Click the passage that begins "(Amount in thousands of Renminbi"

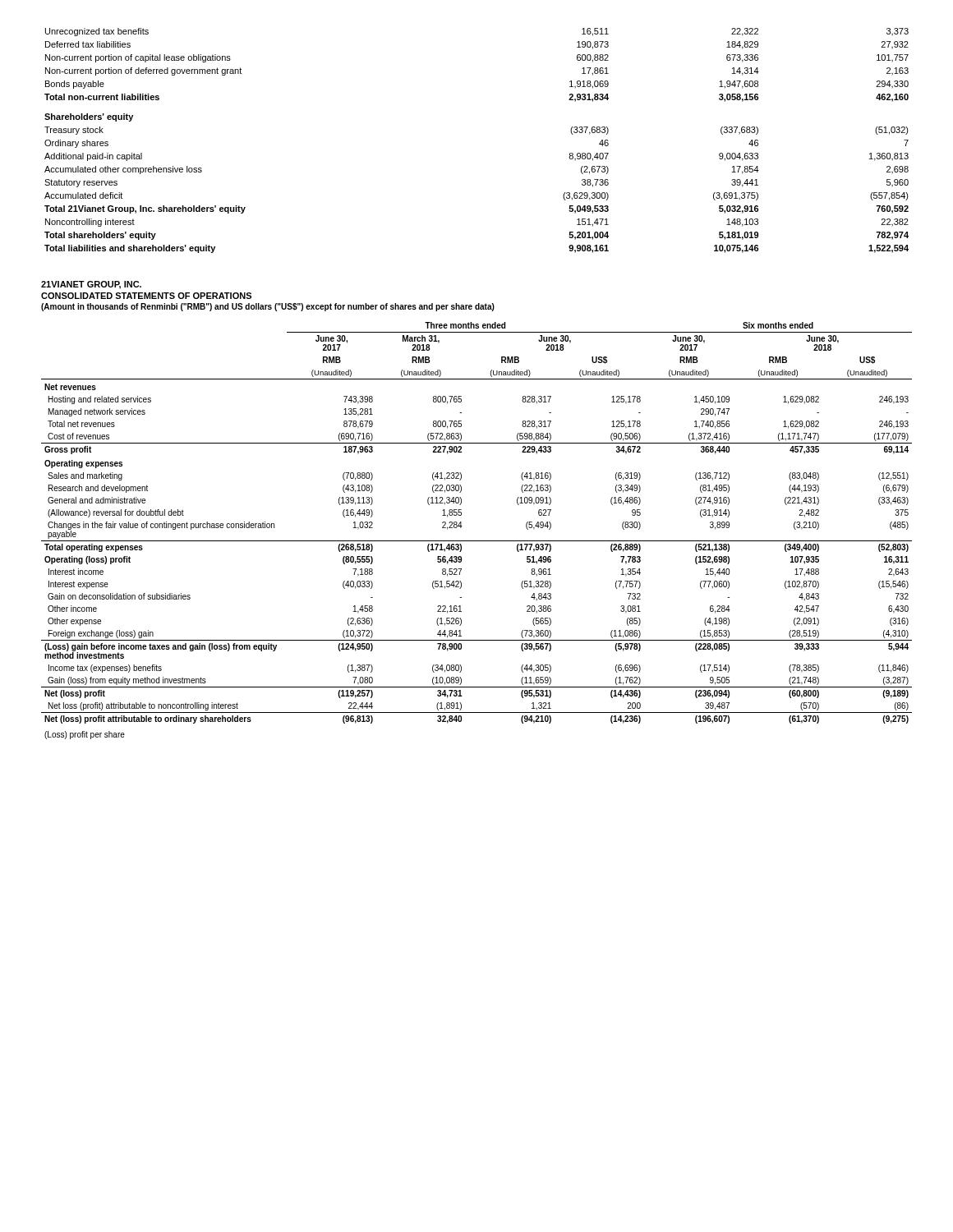tap(268, 307)
